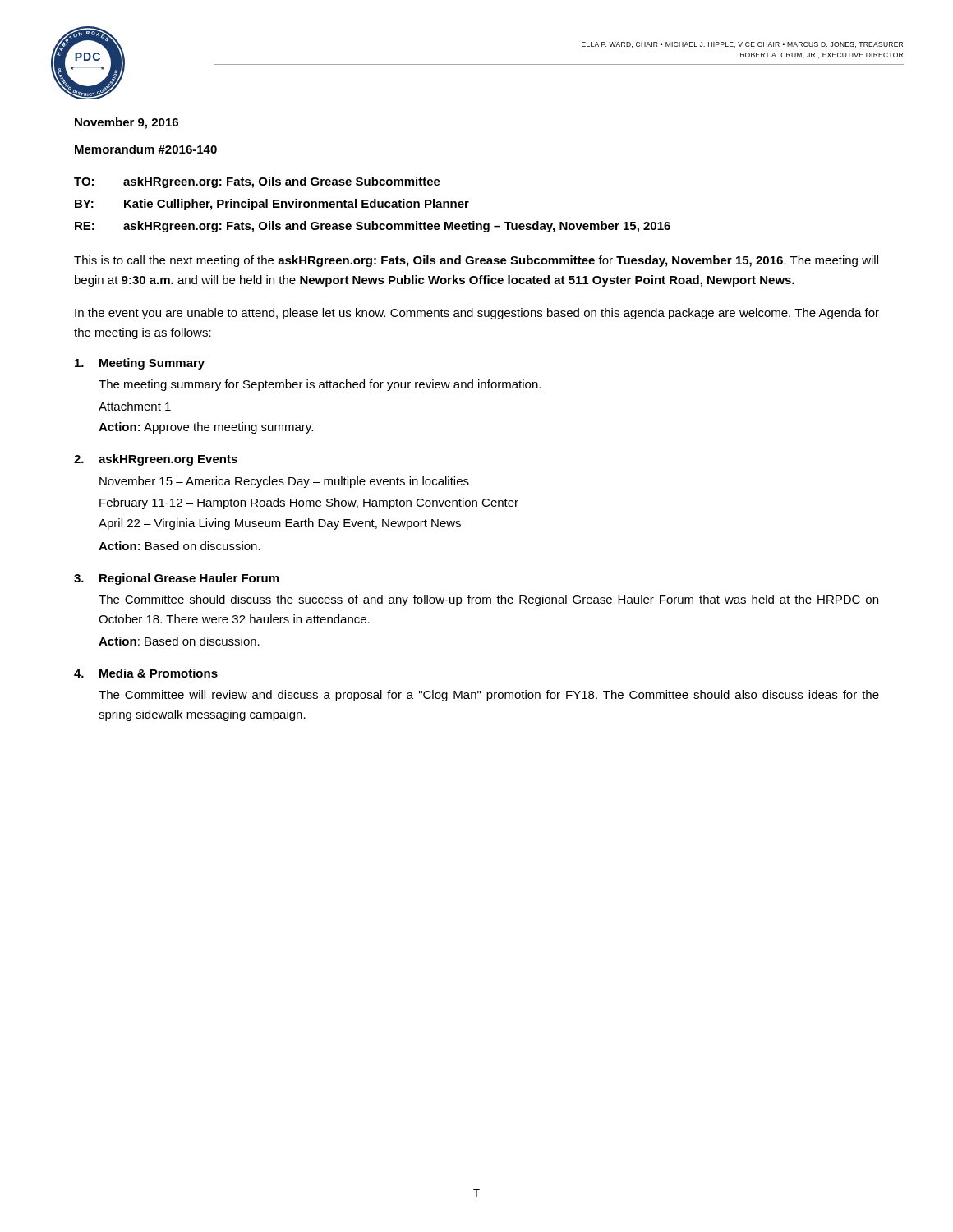Select the block starting "November 9, 2016"
This screenshot has width=953, height=1232.
126,122
